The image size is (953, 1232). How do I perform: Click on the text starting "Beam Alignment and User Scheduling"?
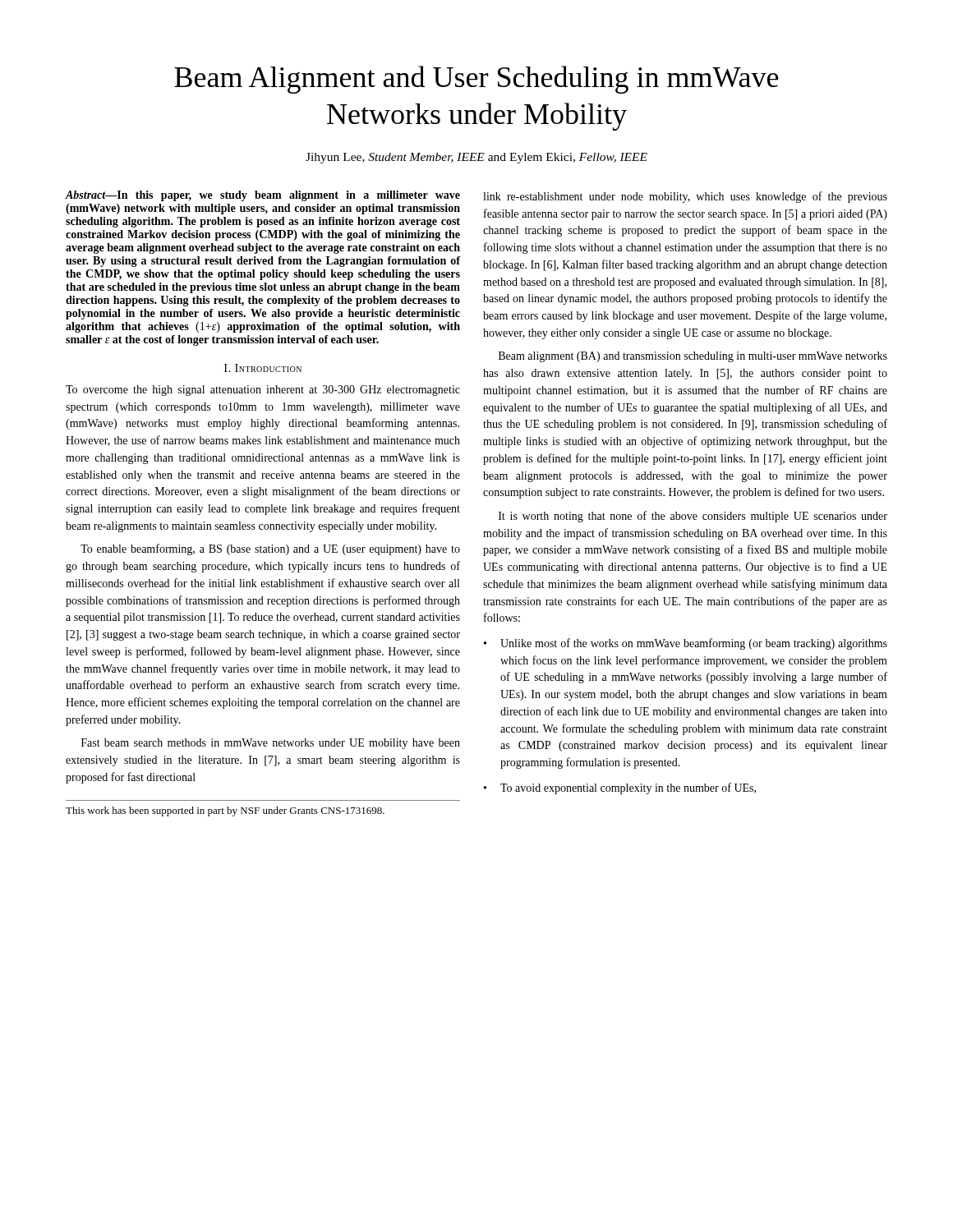click(x=476, y=96)
